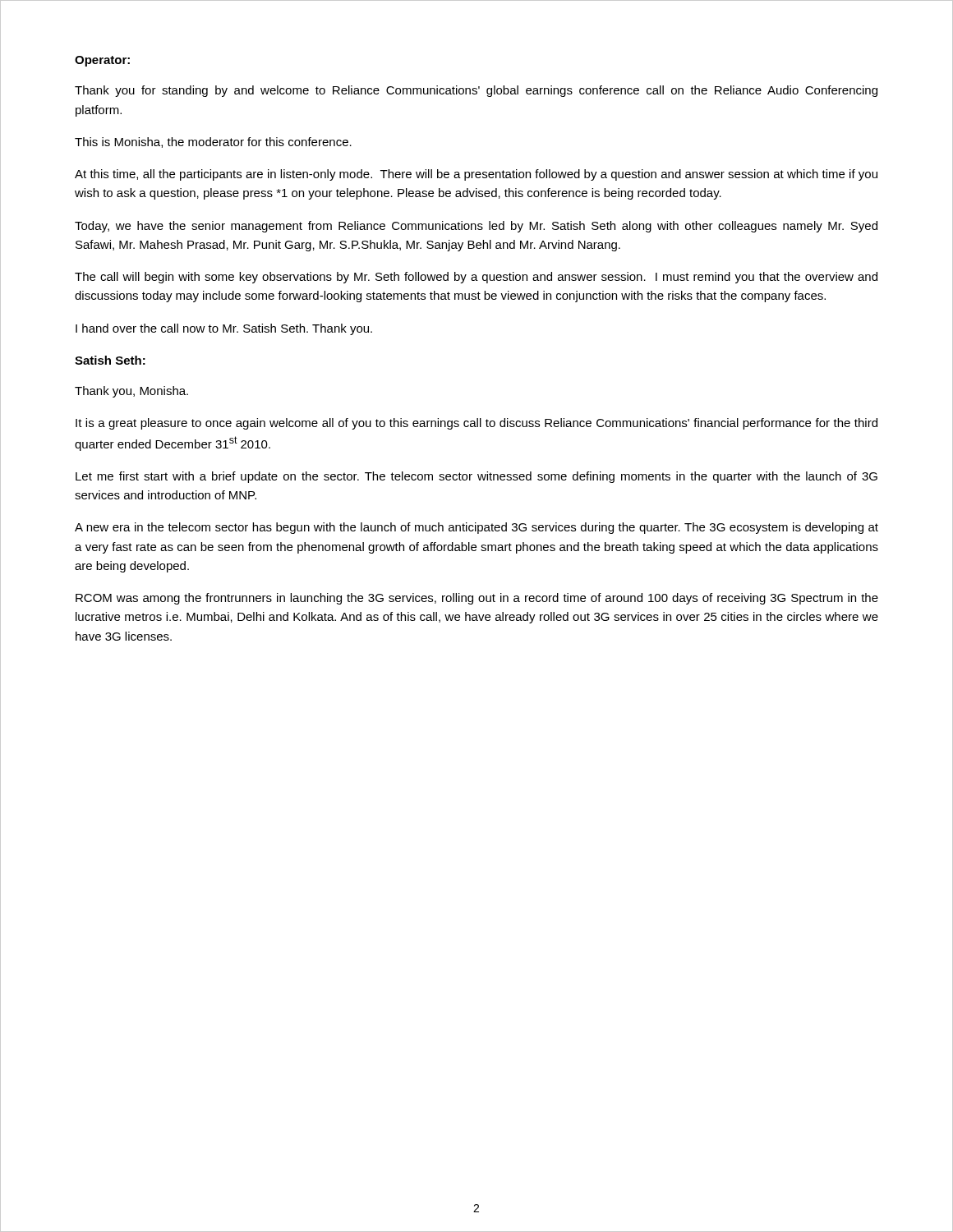
Task: Locate the passage starting "The call will begin with some key"
Action: [x=476, y=286]
